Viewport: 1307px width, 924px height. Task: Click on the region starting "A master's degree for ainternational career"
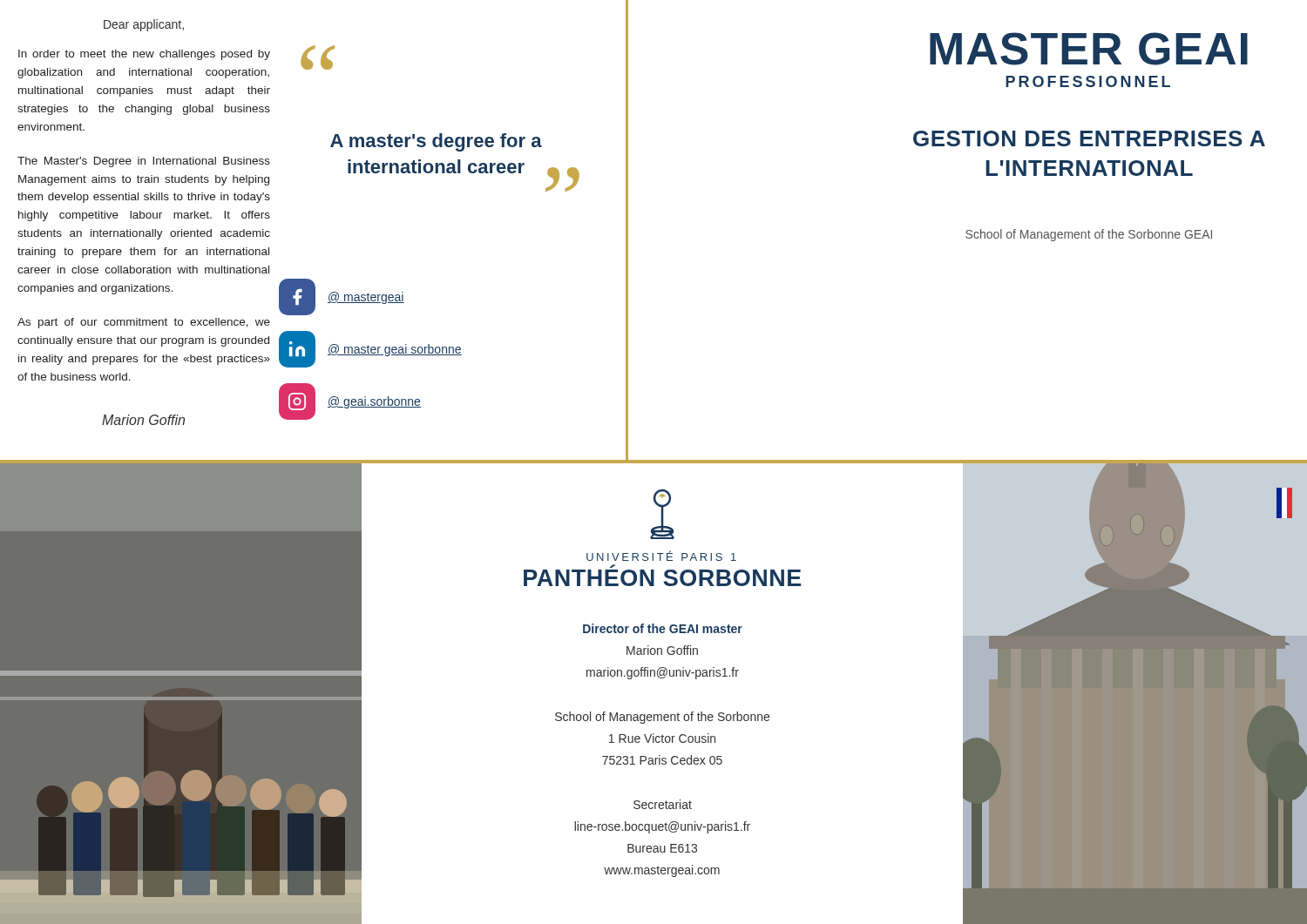click(436, 154)
